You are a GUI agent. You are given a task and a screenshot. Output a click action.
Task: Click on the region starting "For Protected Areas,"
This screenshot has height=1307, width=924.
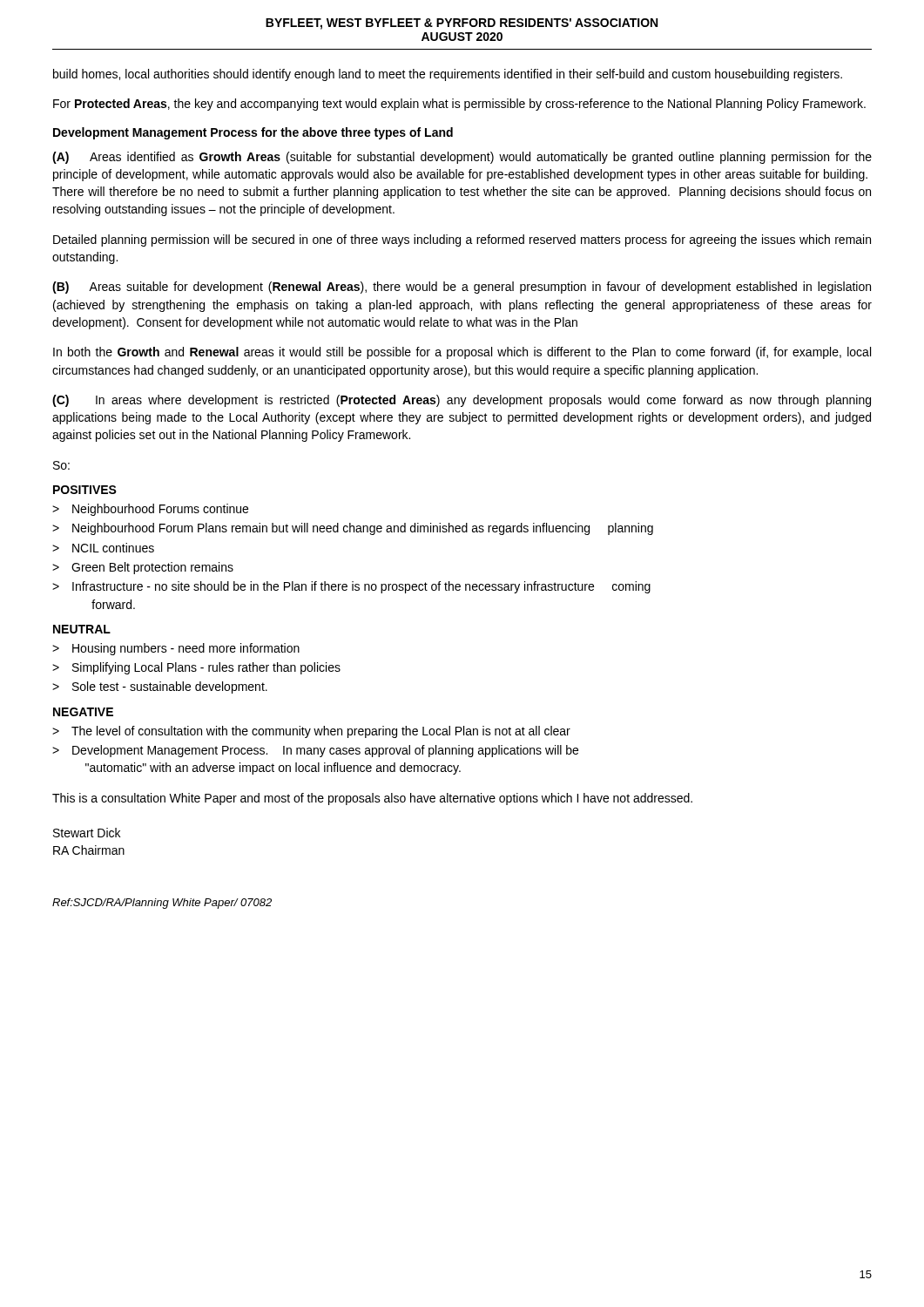(x=459, y=104)
